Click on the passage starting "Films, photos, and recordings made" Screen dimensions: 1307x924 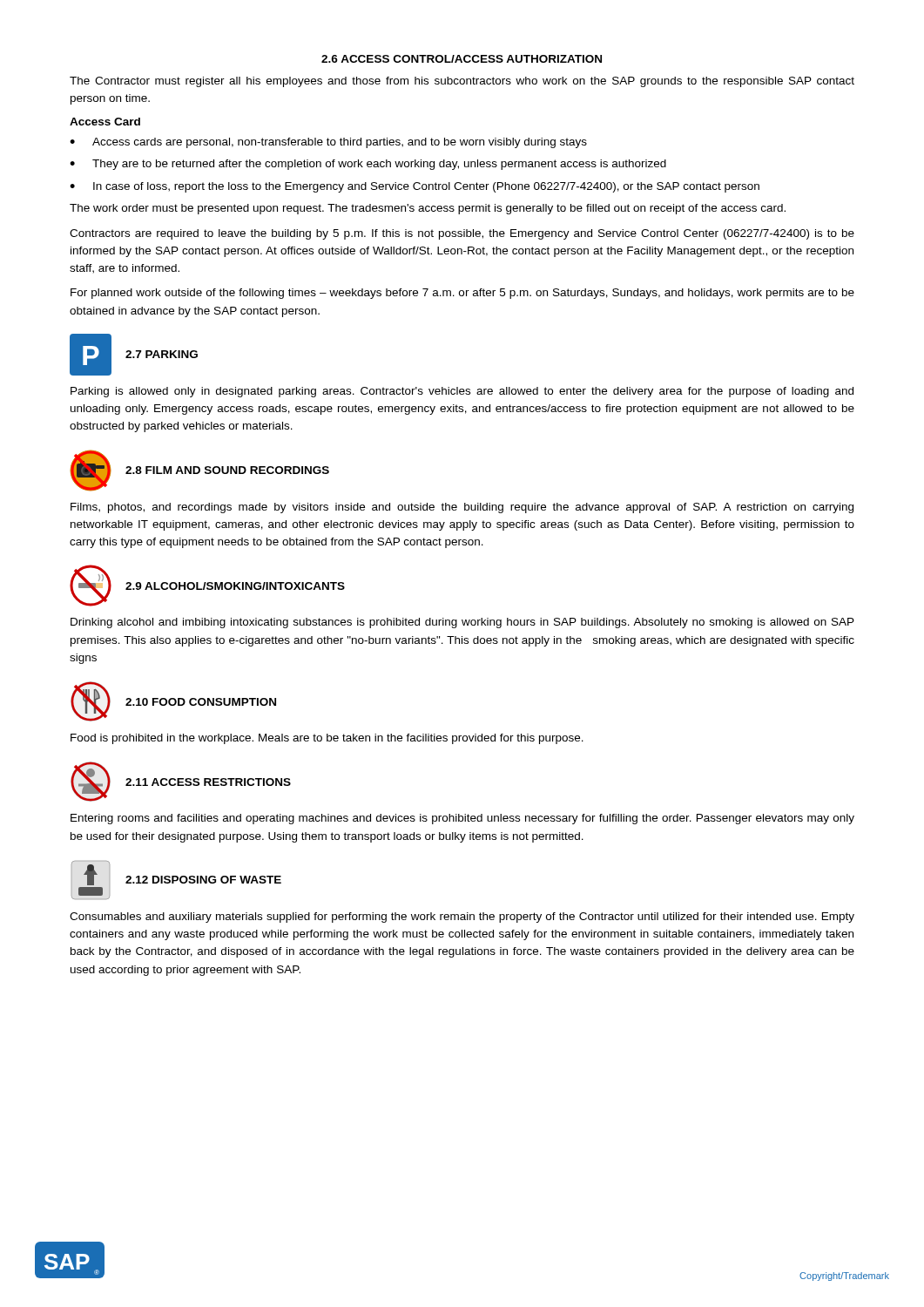coord(462,524)
